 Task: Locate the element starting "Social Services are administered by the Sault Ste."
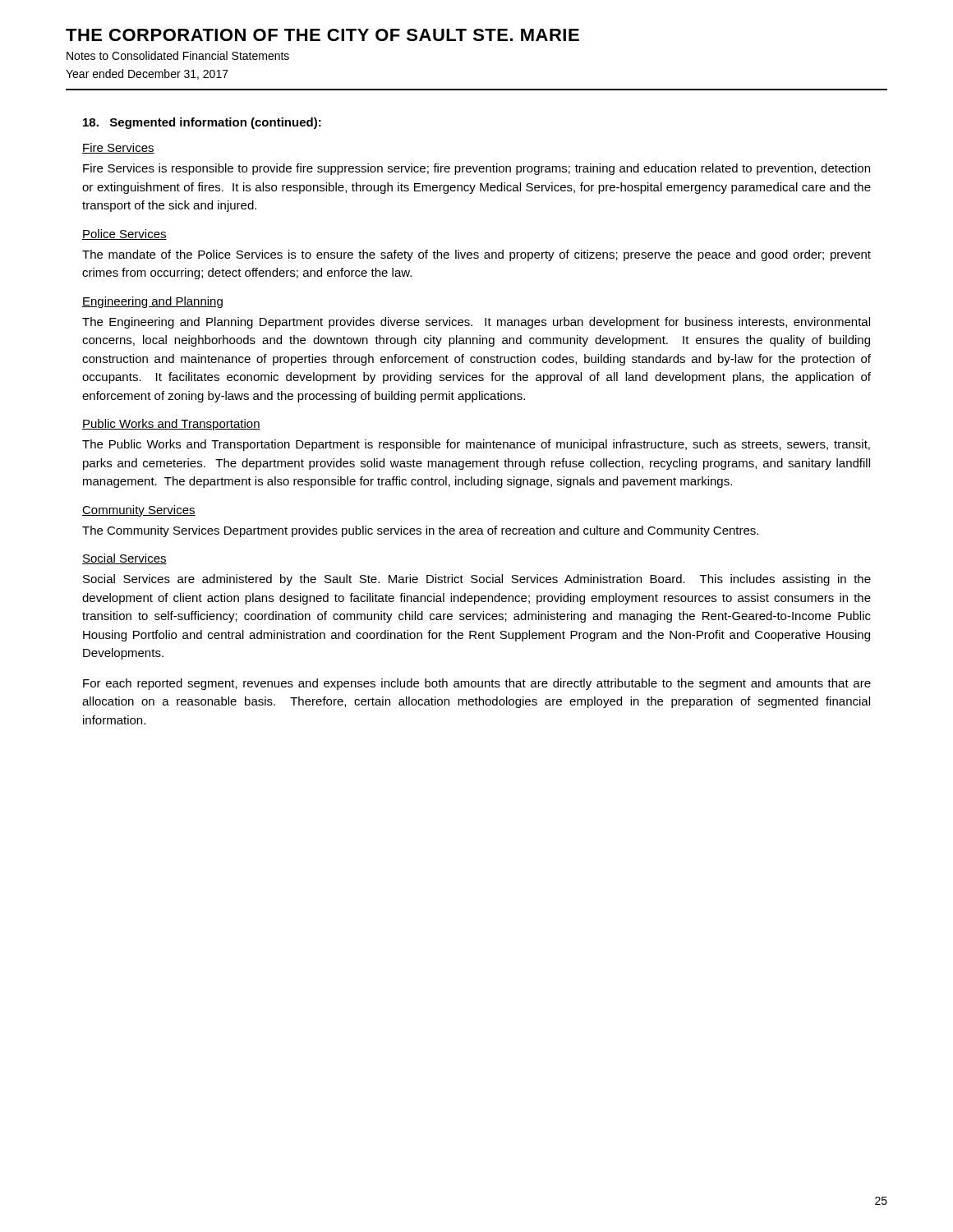[x=476, y=616]
